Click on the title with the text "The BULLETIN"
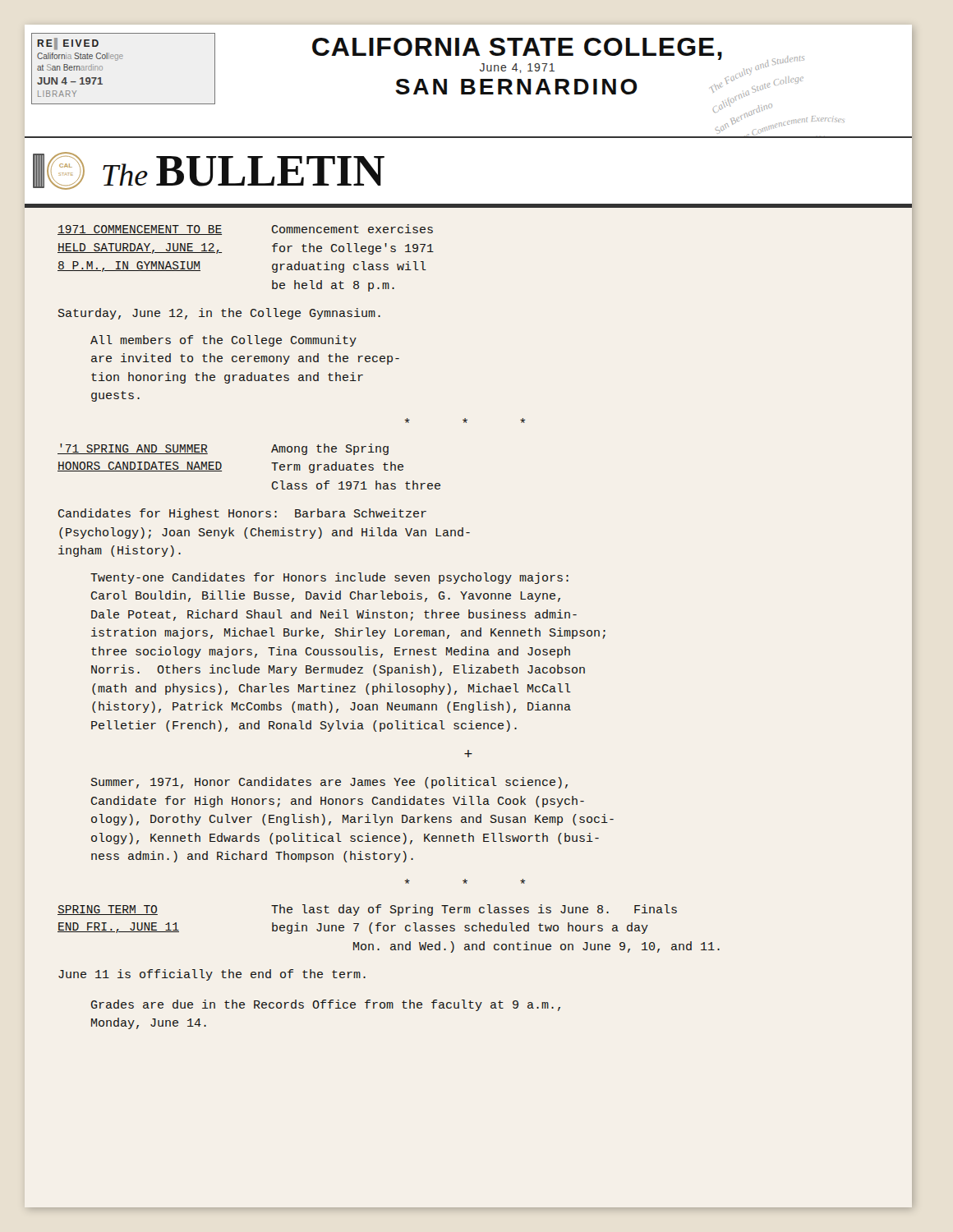This screenshot has height=1232, width=953. (243, 171)
